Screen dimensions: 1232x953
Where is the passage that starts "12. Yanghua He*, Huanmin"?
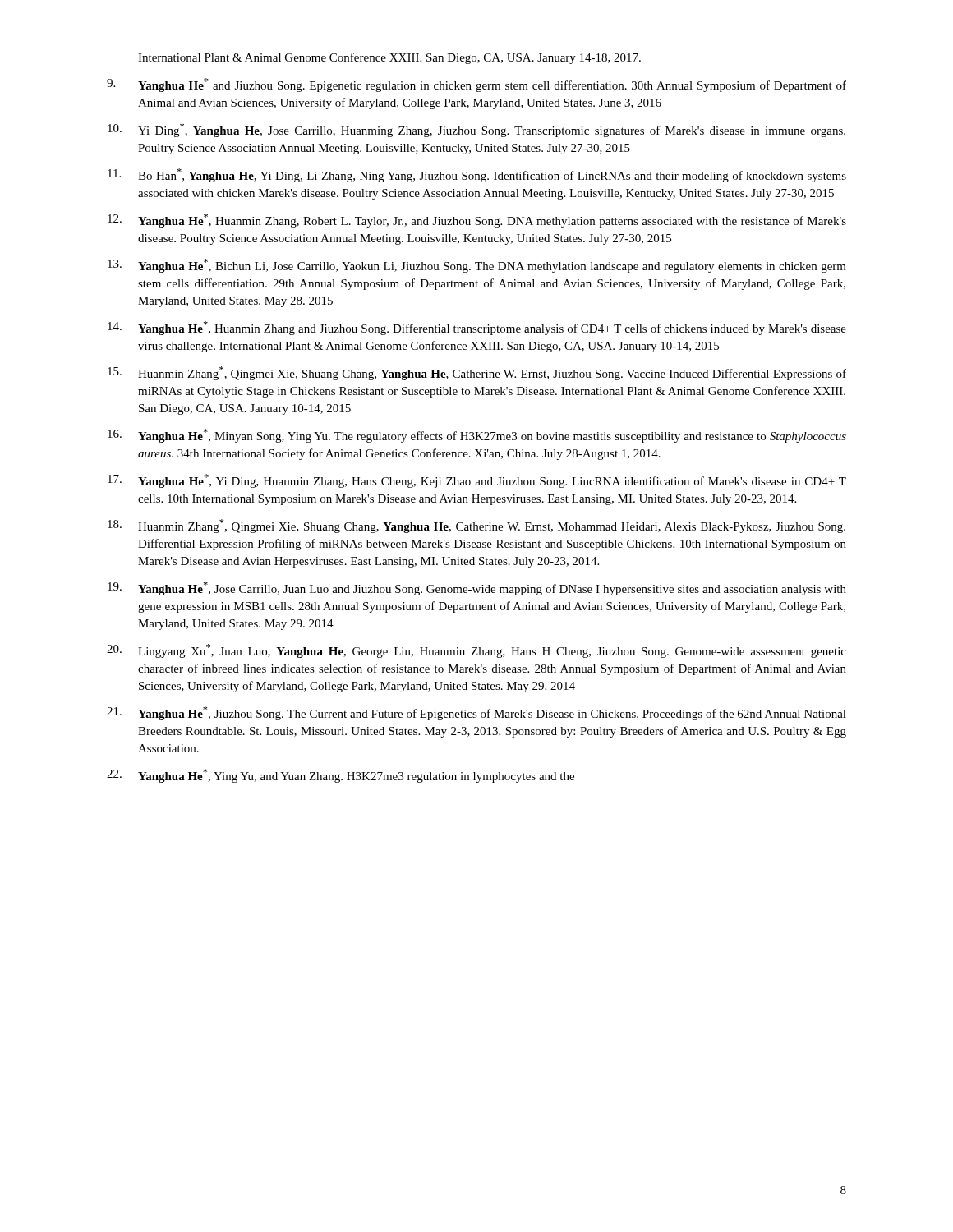pos(476,229)
